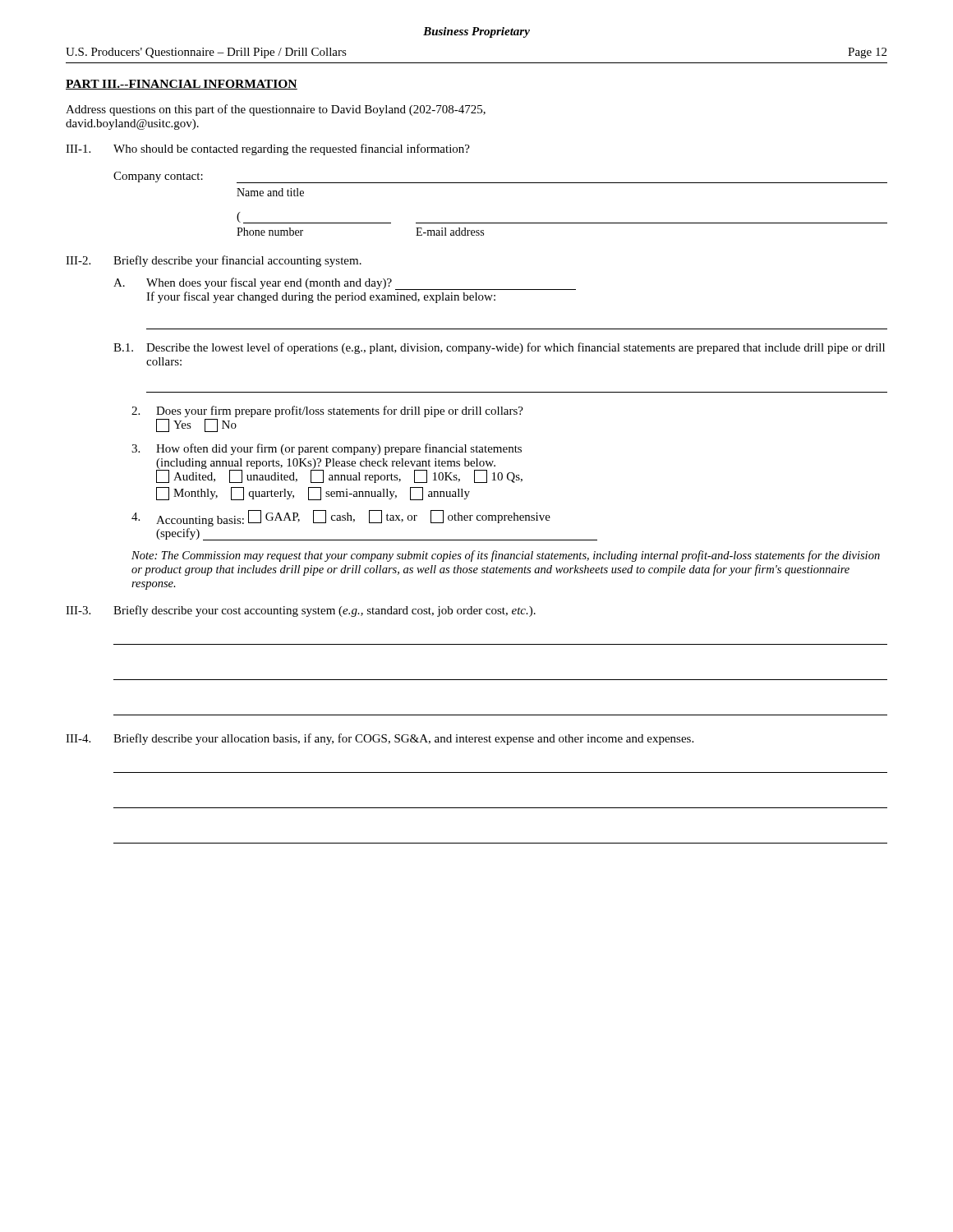Locate the text block starting "A. When does your fiscal year"
The height and width of the screenshot is (1232, 953).
pos(500,290)
